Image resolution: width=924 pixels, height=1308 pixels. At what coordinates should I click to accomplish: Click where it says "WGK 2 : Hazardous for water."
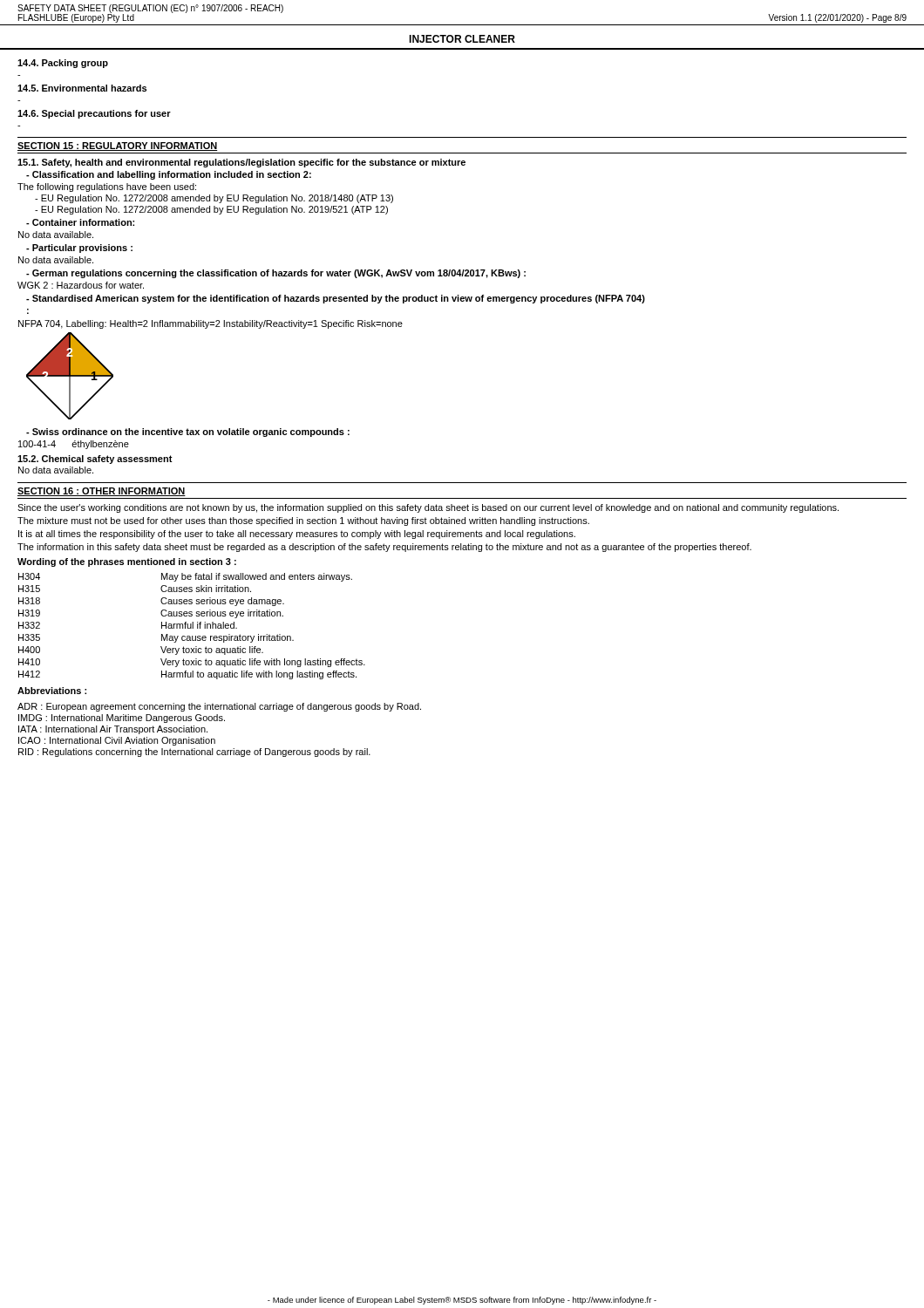point(81,285)
